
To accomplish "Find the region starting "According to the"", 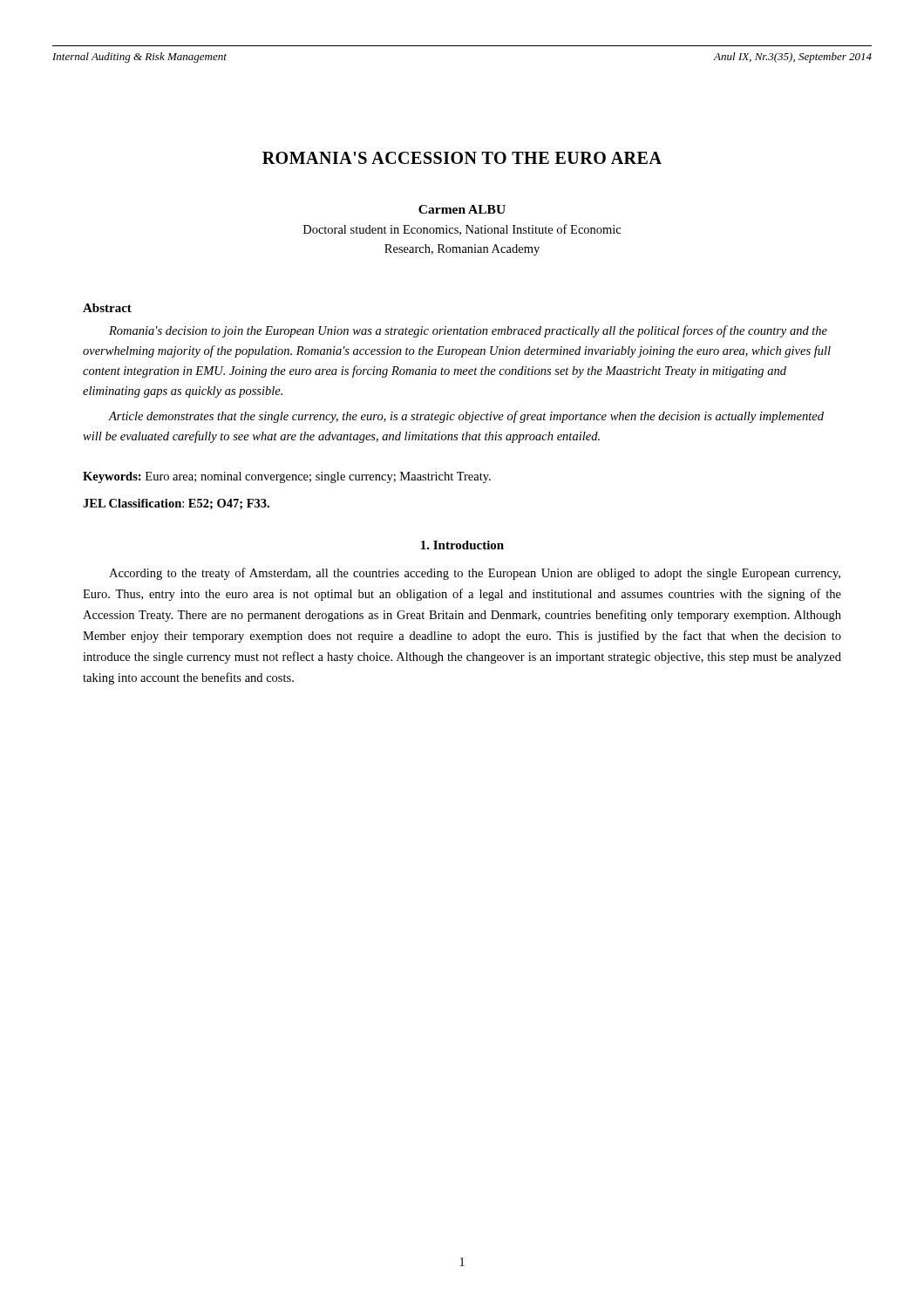I will 462,626.
